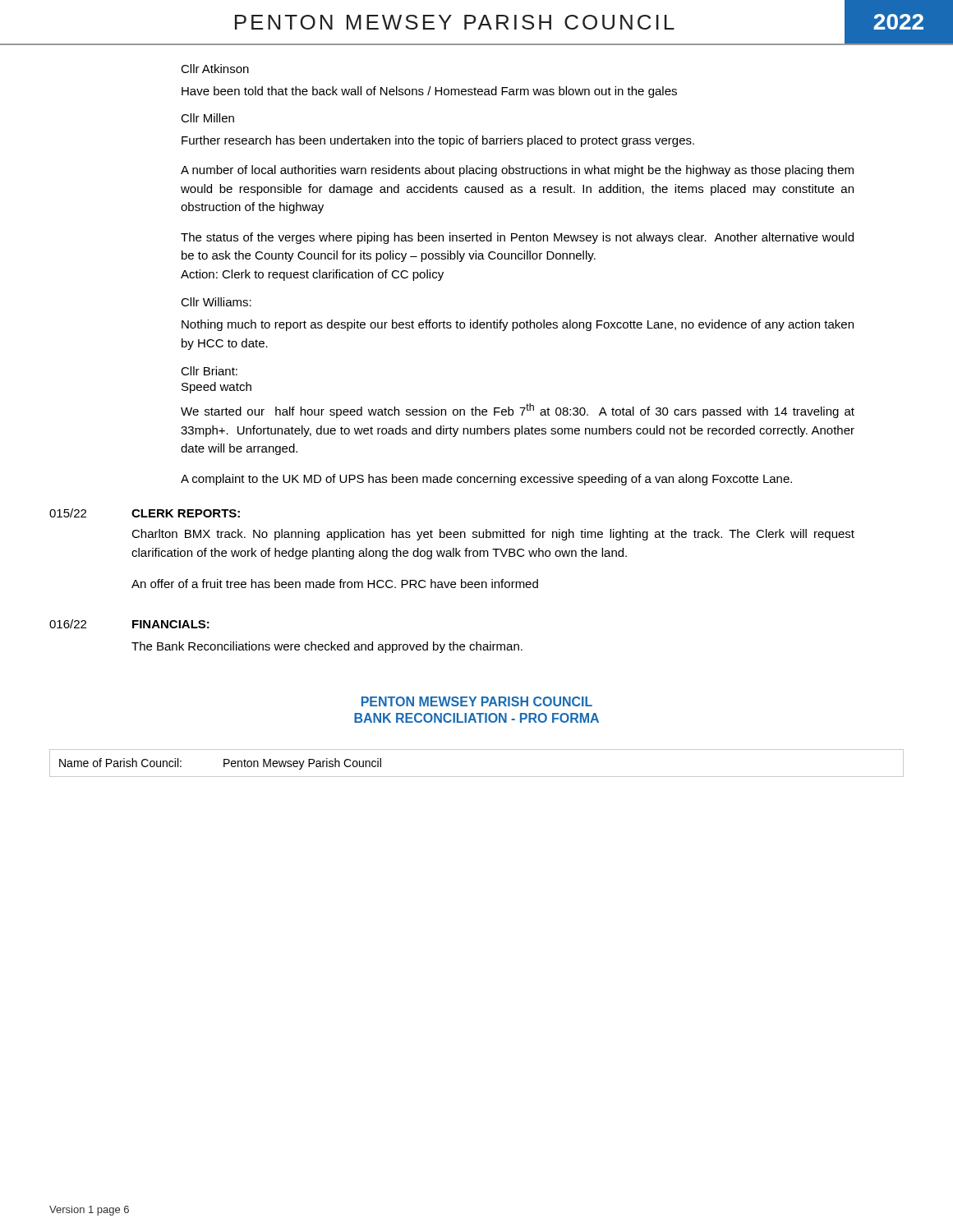Navigate to the passage starting "Cllr Atkinson Have been told that"
Screen dimensions: 1232x953
(518, 81)
